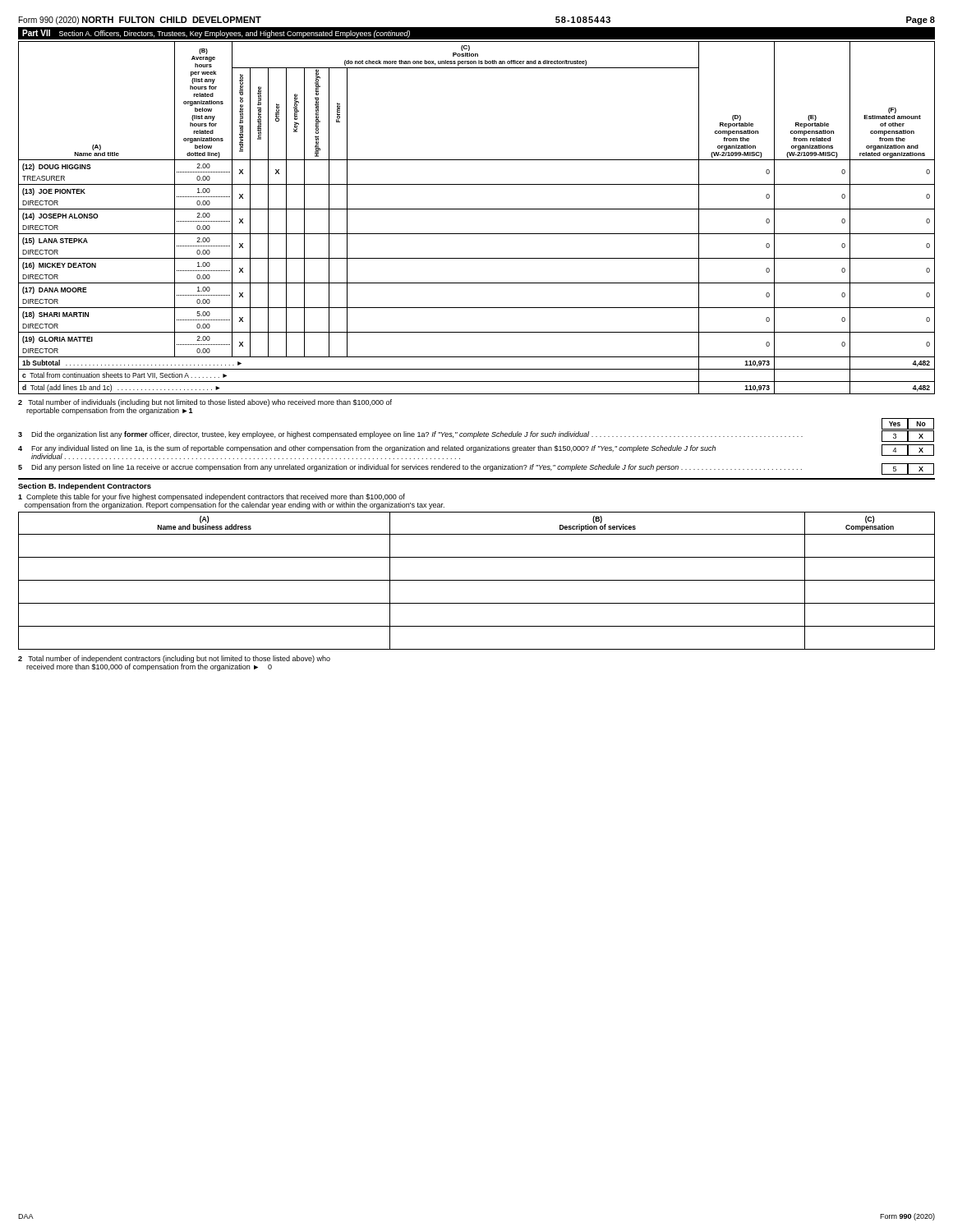
Task: Locate the passage starting "3 Did the"
Action: click(476, 436)
